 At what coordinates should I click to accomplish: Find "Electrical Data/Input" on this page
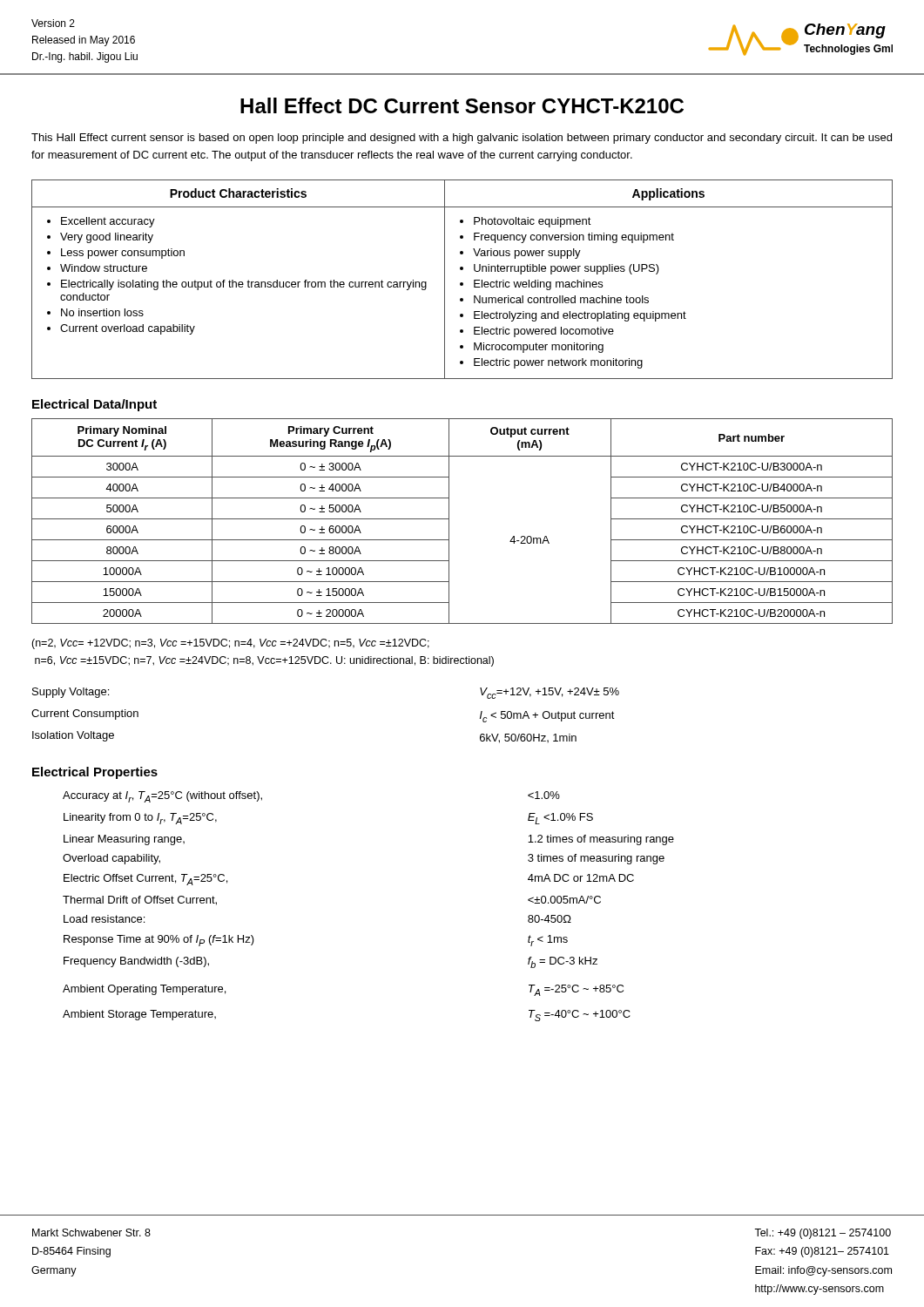click(94, 404)
